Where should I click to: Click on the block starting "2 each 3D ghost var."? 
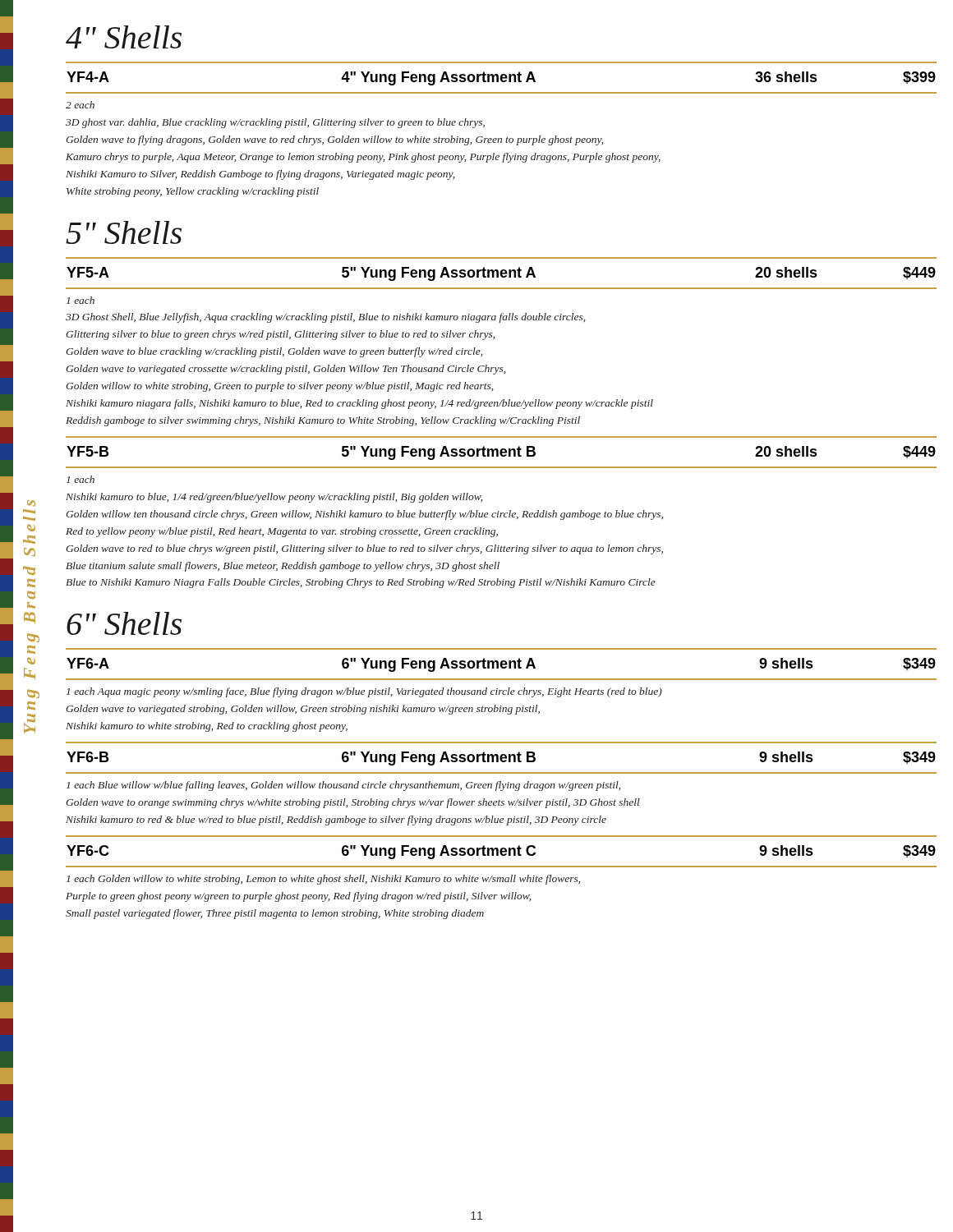[363, 148]
